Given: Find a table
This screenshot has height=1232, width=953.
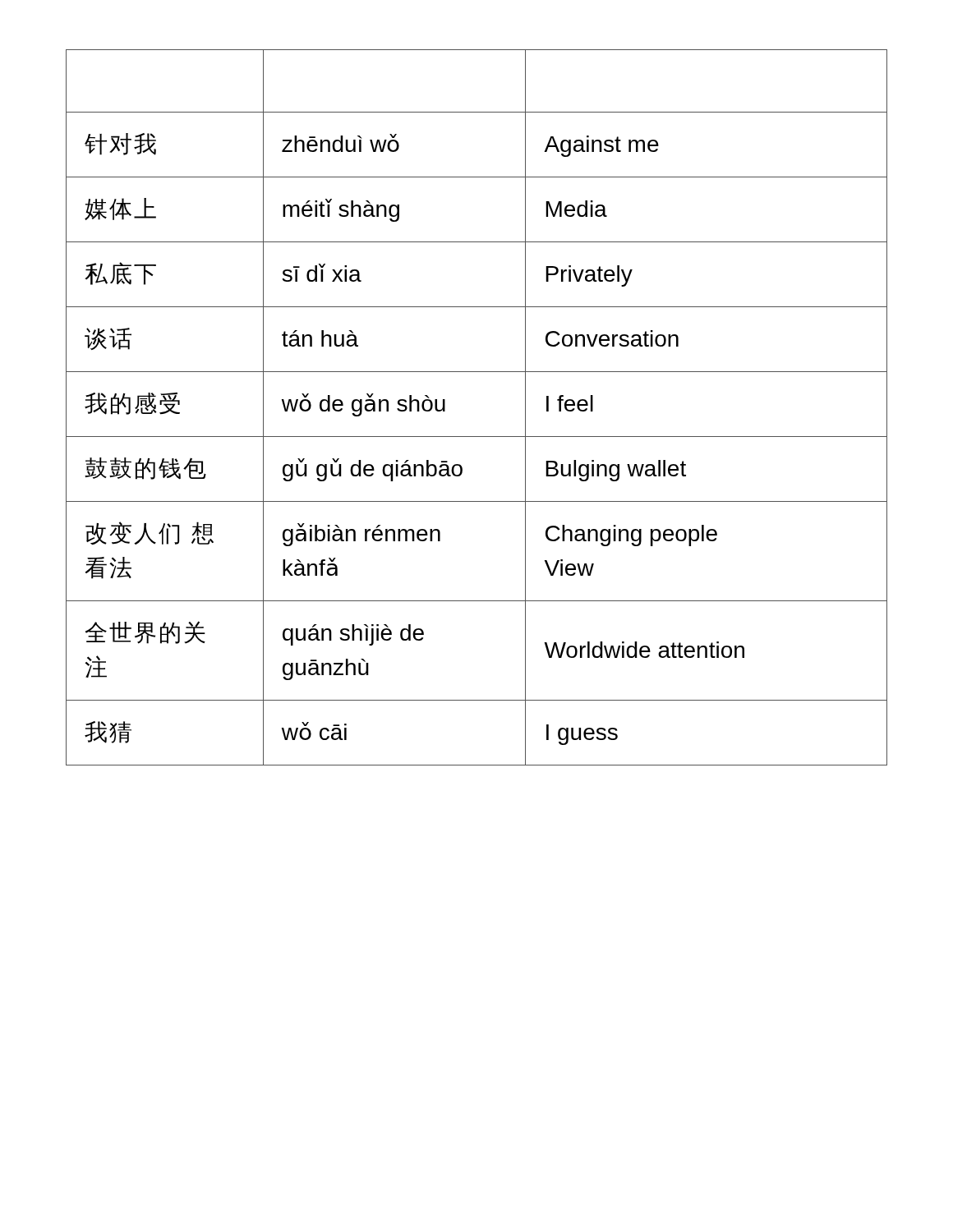Looking at the screenshot, I should (476, 407).
